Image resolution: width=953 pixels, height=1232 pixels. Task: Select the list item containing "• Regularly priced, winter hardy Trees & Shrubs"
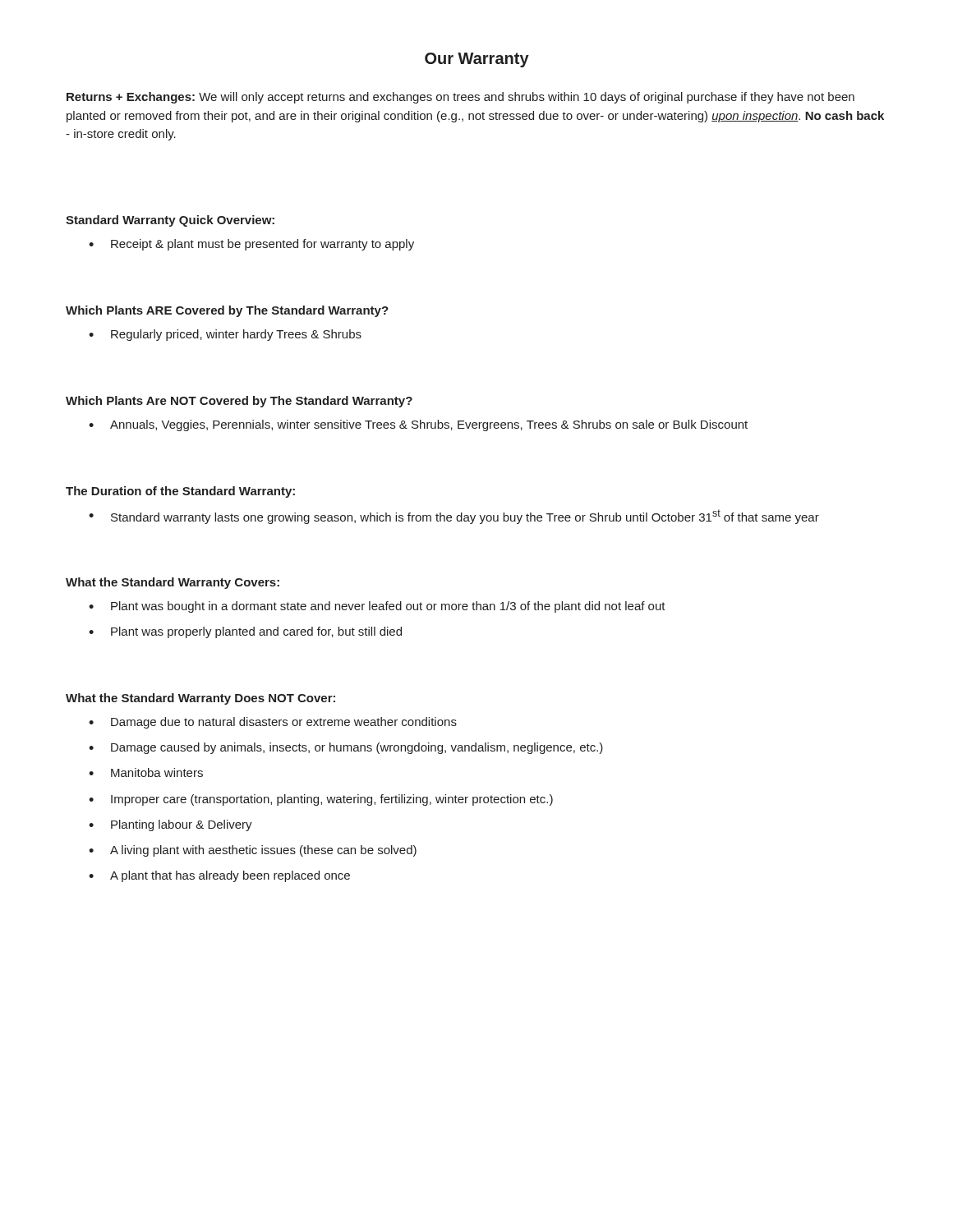pos(225,335)
